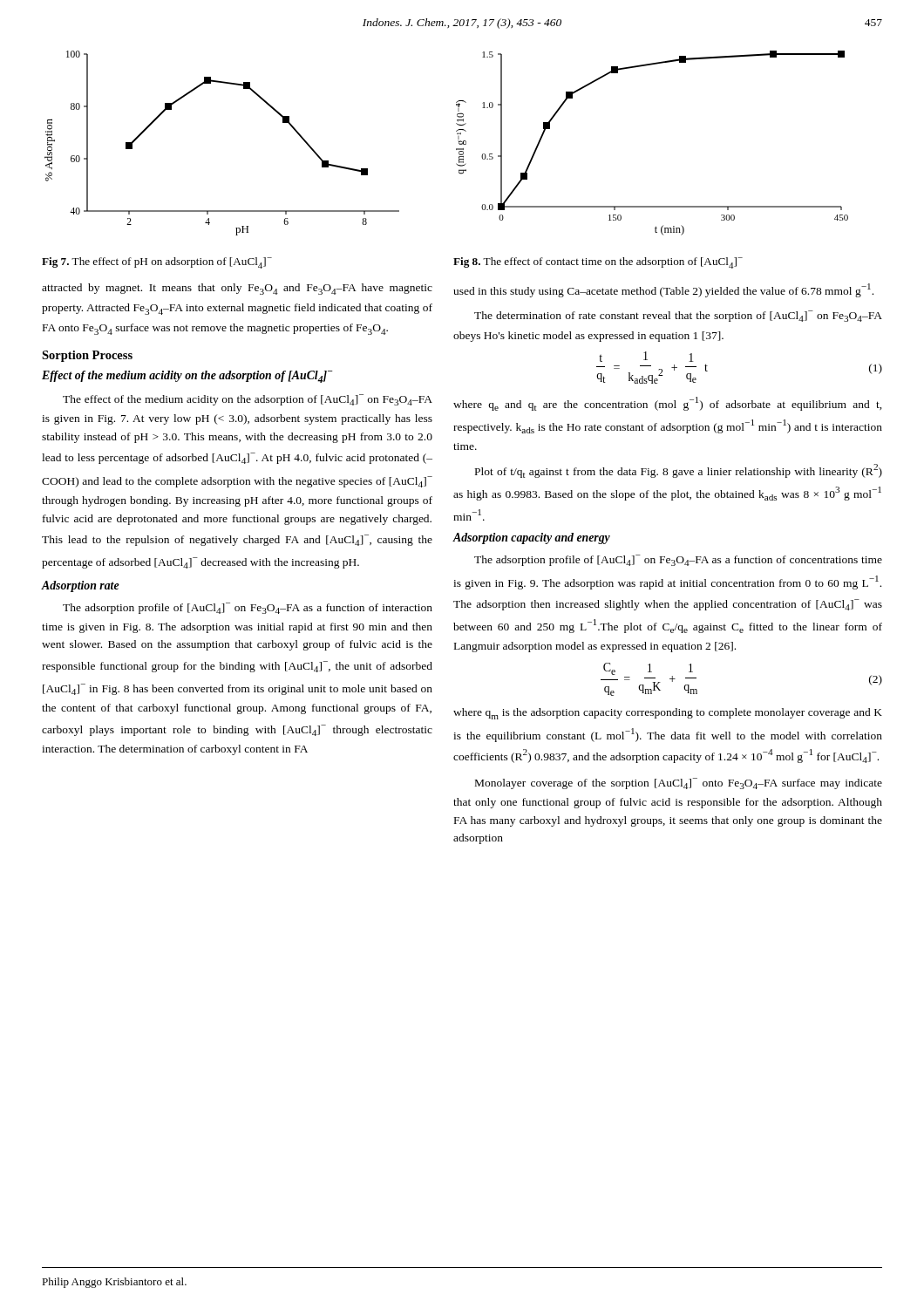Click the caption that begins "Fig 7. The"
Viewport: 924px width, 1308px height.
pos(157,261)
